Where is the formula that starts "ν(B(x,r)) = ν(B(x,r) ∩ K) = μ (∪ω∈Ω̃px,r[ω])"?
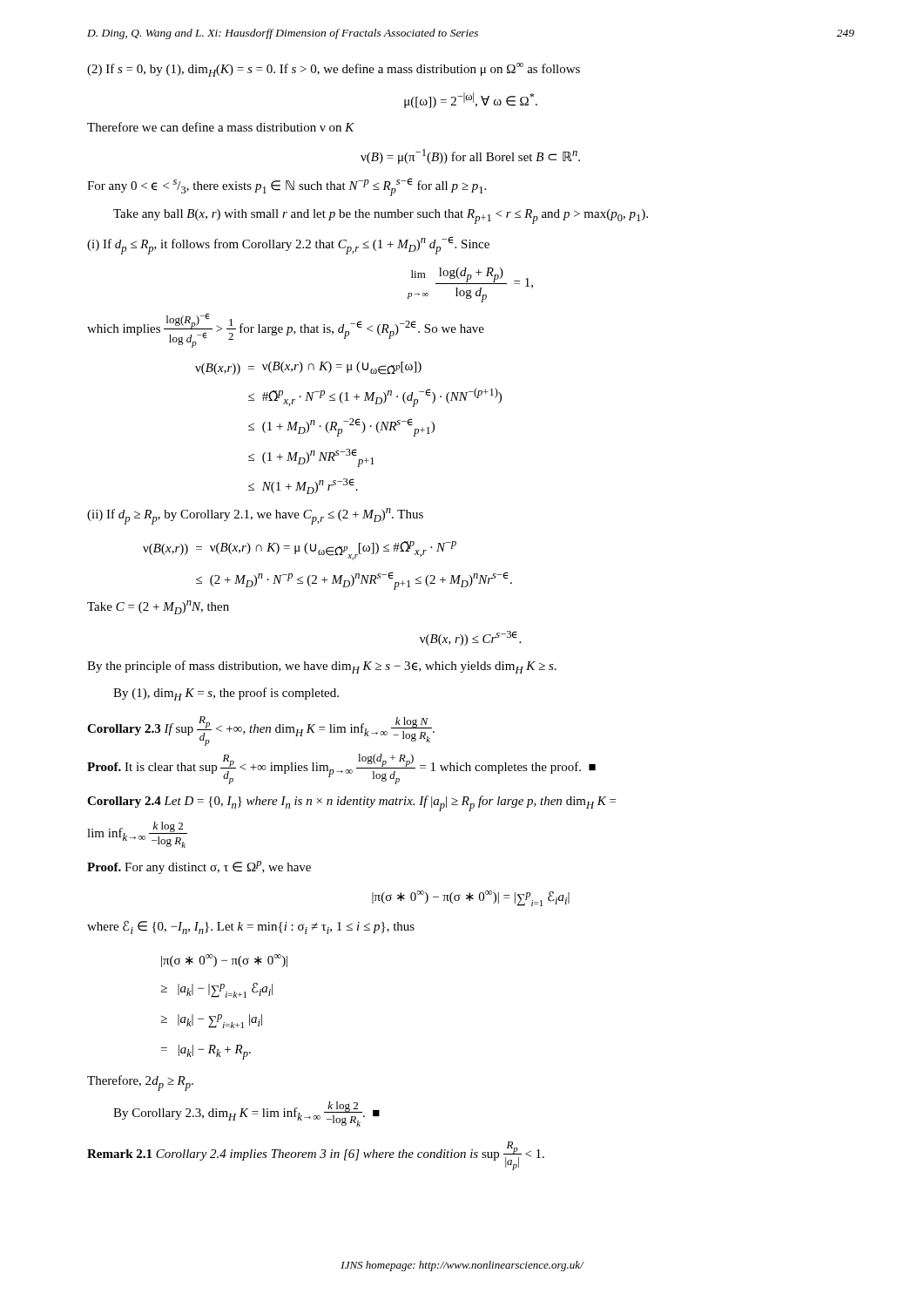924x1307 pixels. point(497,563)
